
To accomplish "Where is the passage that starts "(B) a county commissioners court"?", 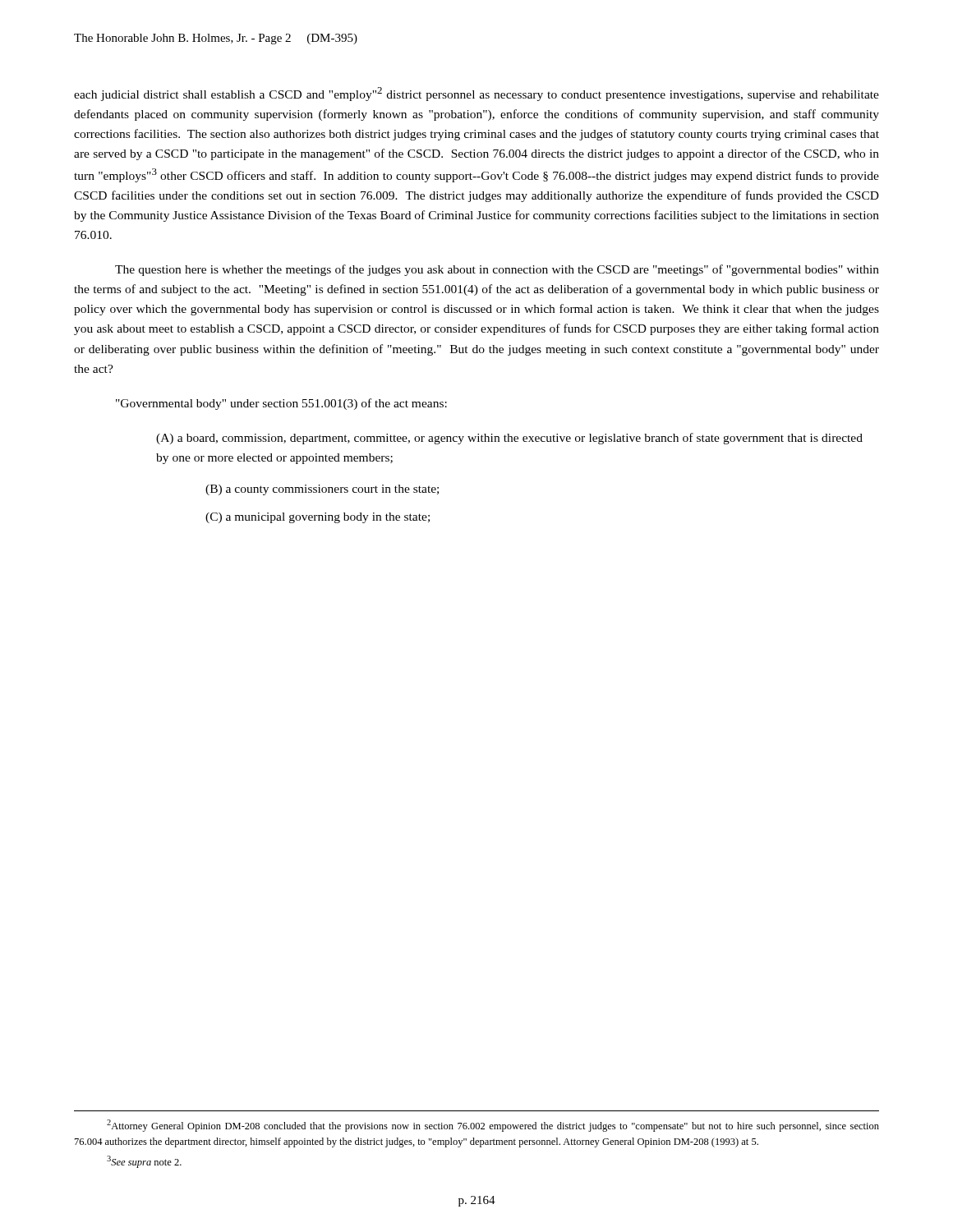I will [x=323, y=488].
